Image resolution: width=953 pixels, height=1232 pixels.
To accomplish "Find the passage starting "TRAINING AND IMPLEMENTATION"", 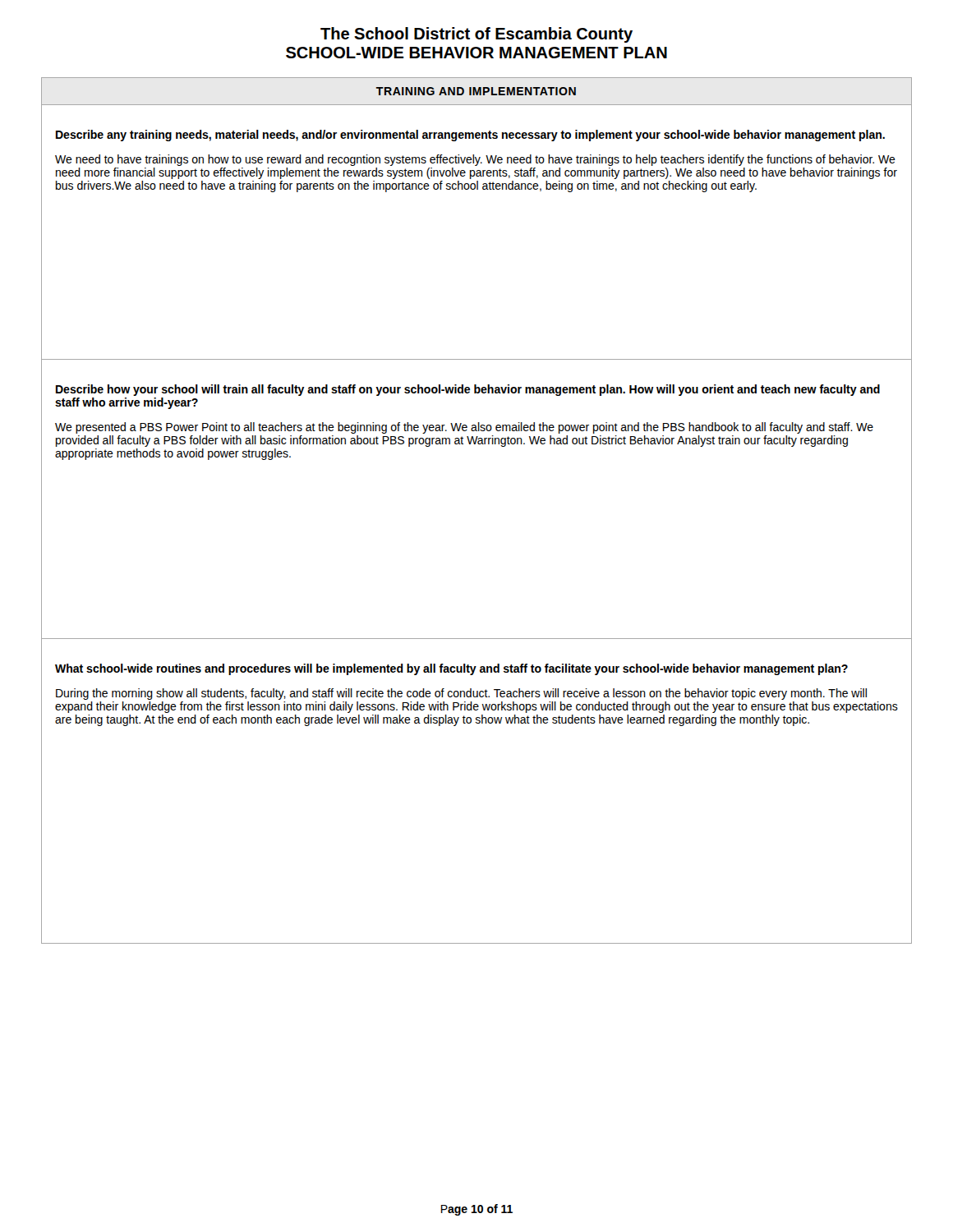I will tap(476, 91).
